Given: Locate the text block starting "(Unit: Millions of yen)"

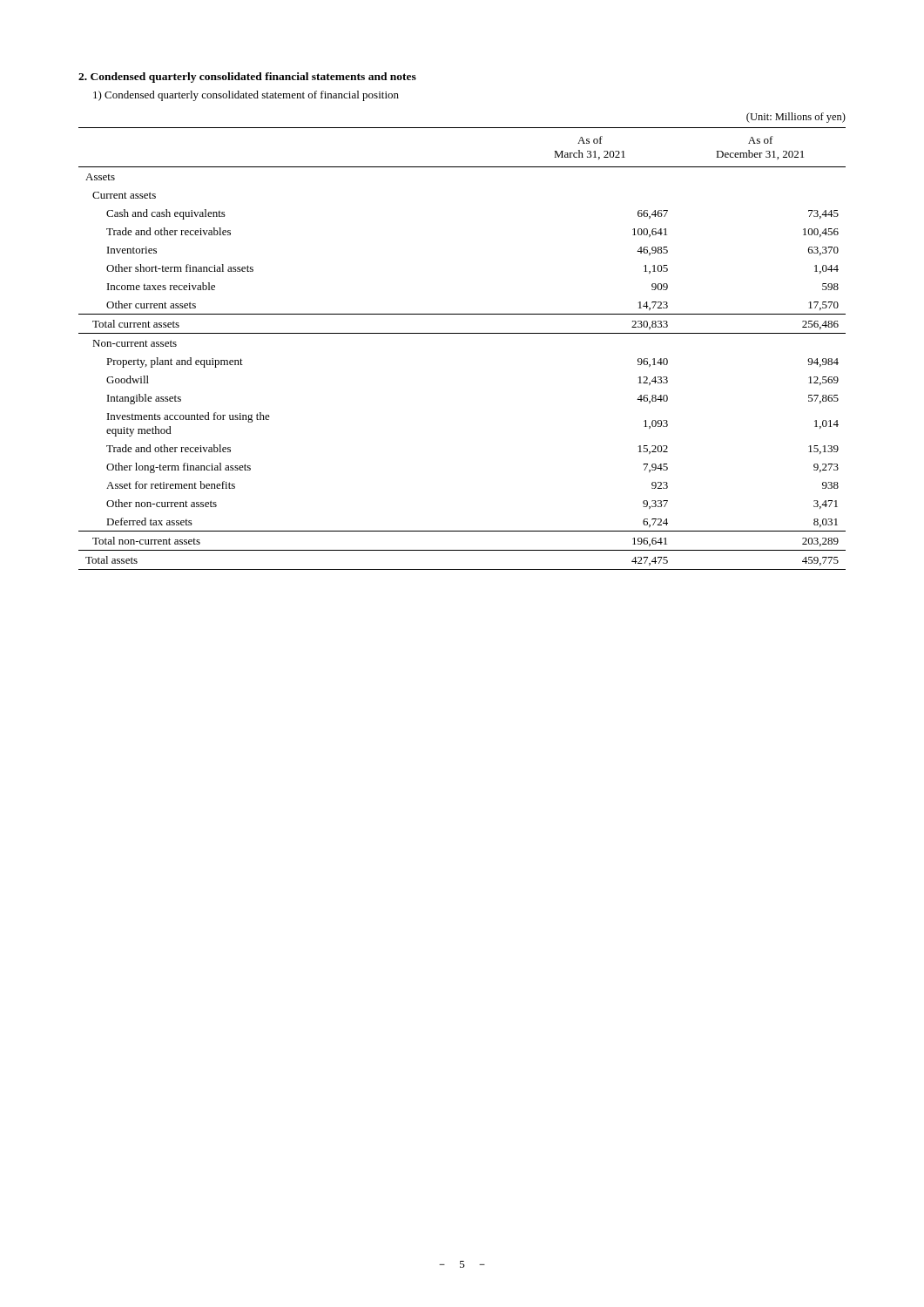Looking at the screenshot, I should click(x=796, y=117).
